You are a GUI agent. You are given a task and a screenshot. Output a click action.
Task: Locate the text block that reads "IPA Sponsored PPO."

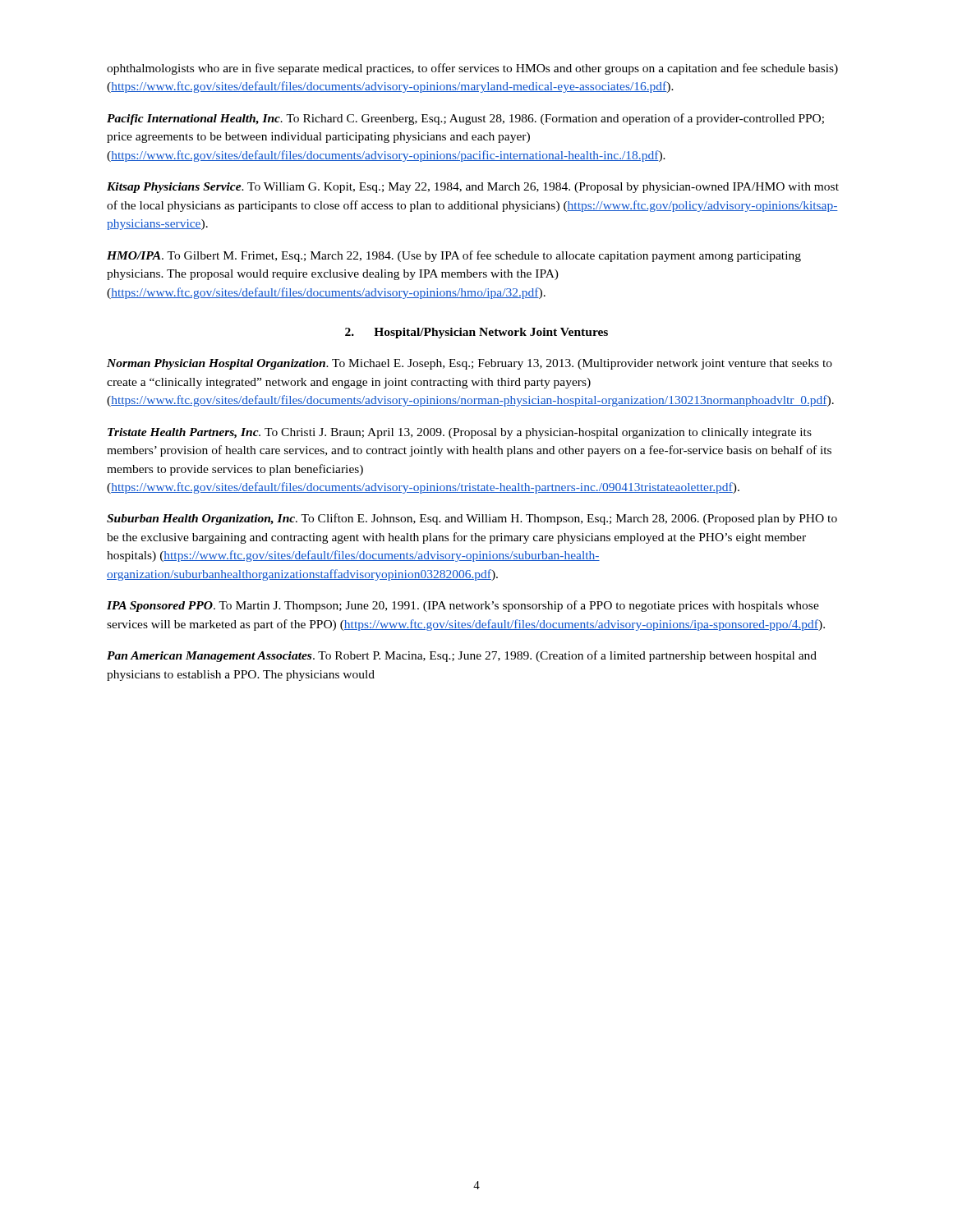click(466, 614)
